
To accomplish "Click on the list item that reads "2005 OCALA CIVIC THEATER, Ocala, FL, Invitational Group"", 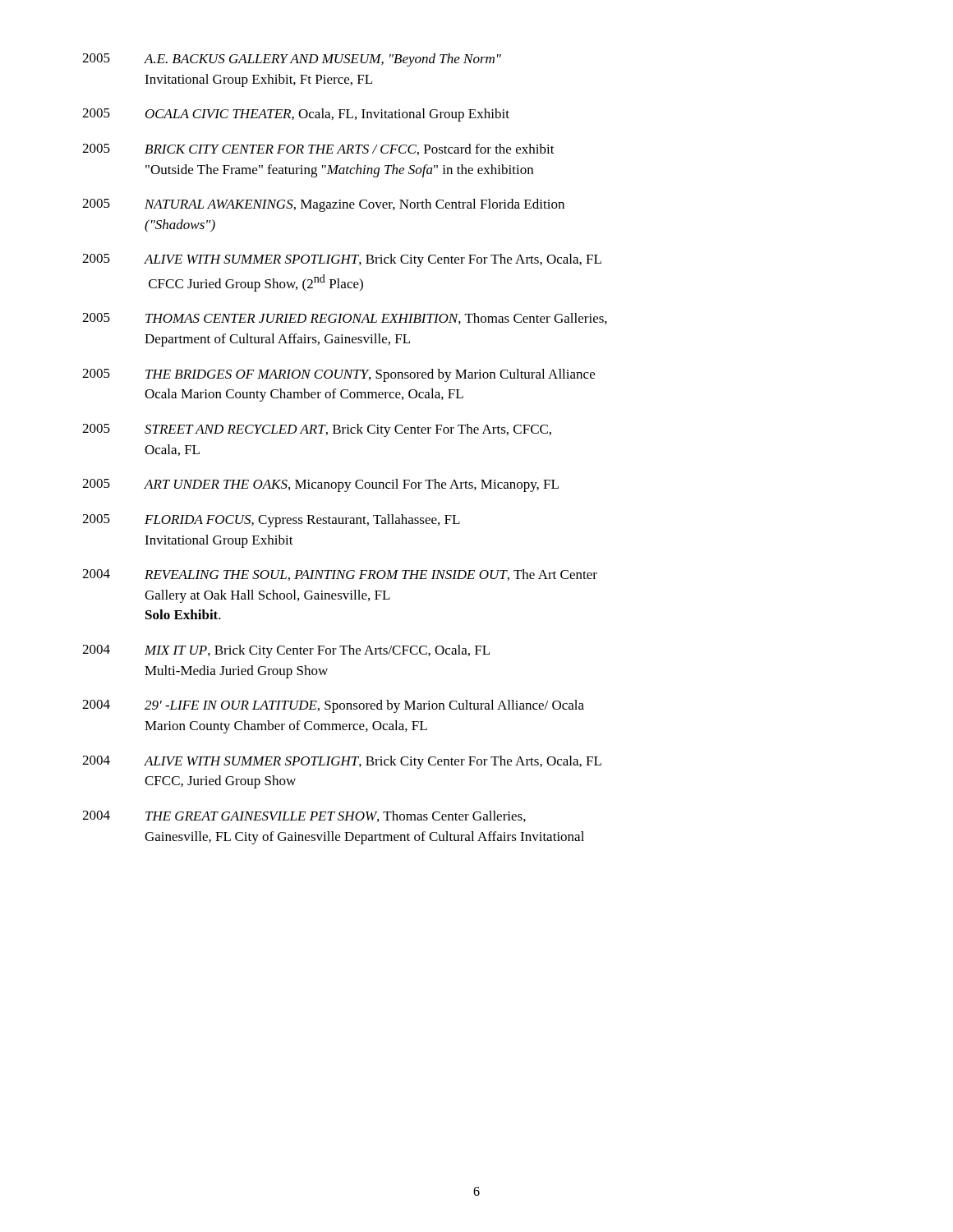I will pos(485,115).
